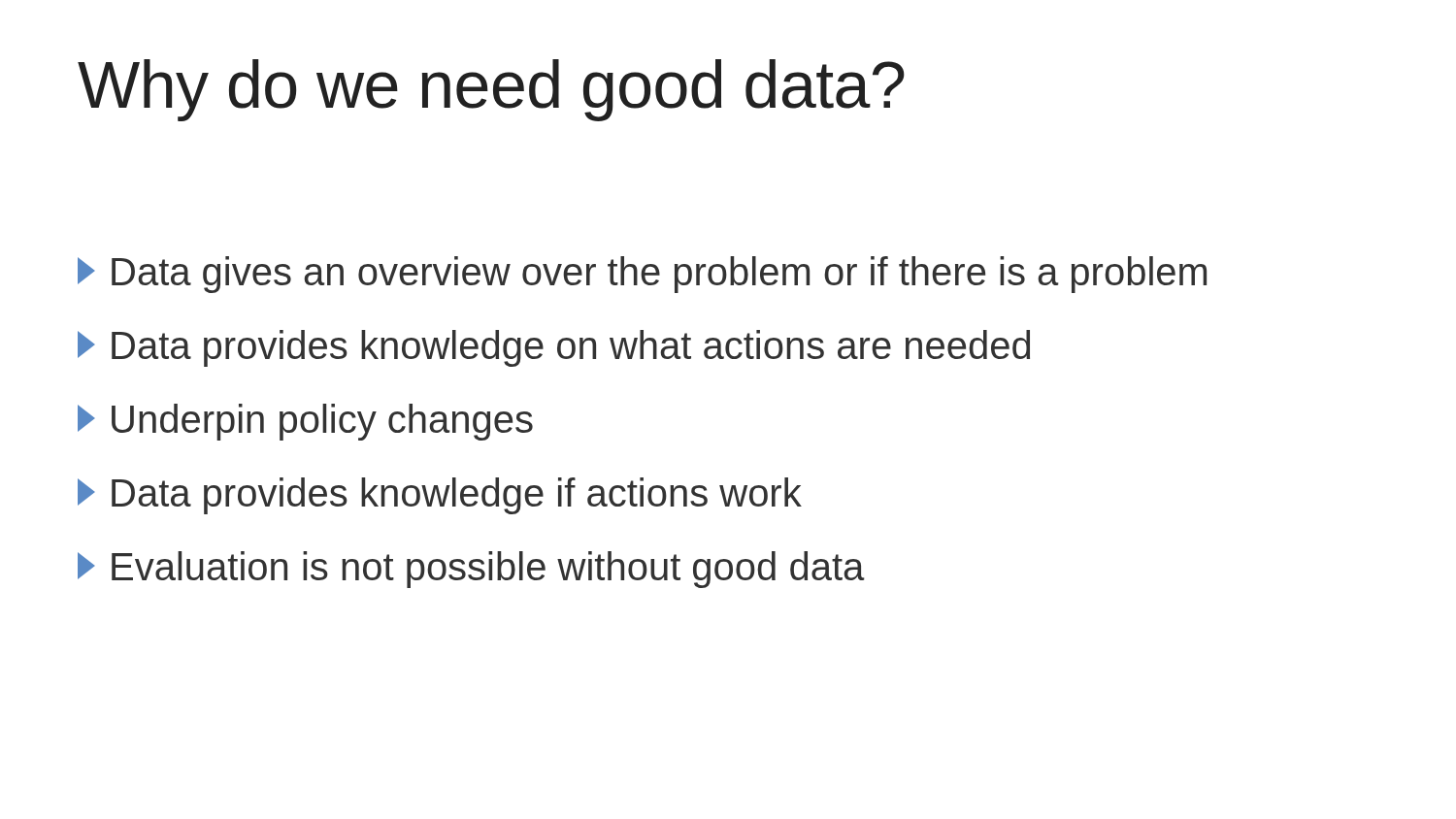This screenshot has width=1456, height=819.
Task: Navigate to the block starting "Evaluation is not"
Action: pyautogui.click(x=471, y=567)
